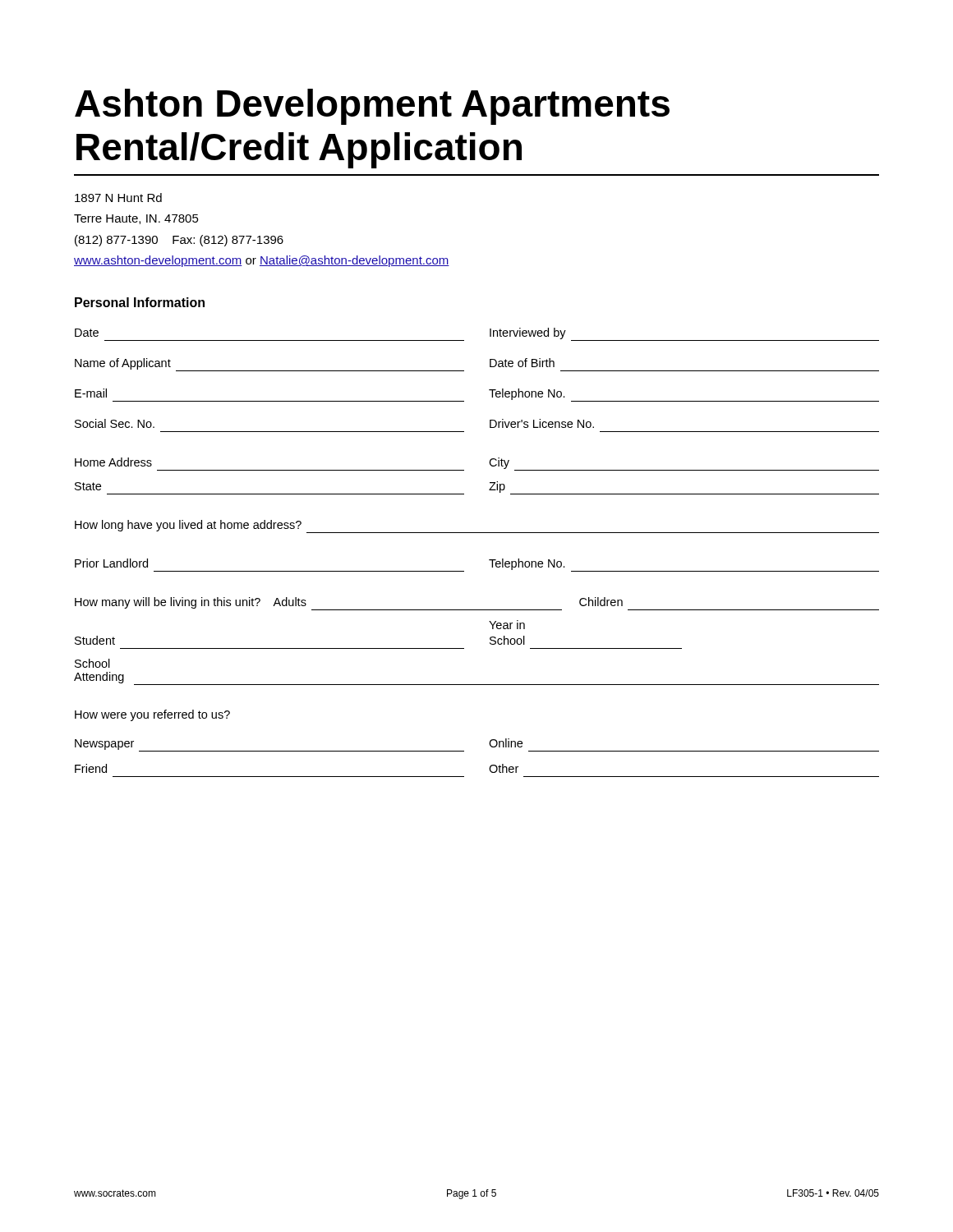The image size is (953, 1232).
Task: Select the region starting "How many will be living in this unit?"
Action: click(x=476, y=602)
